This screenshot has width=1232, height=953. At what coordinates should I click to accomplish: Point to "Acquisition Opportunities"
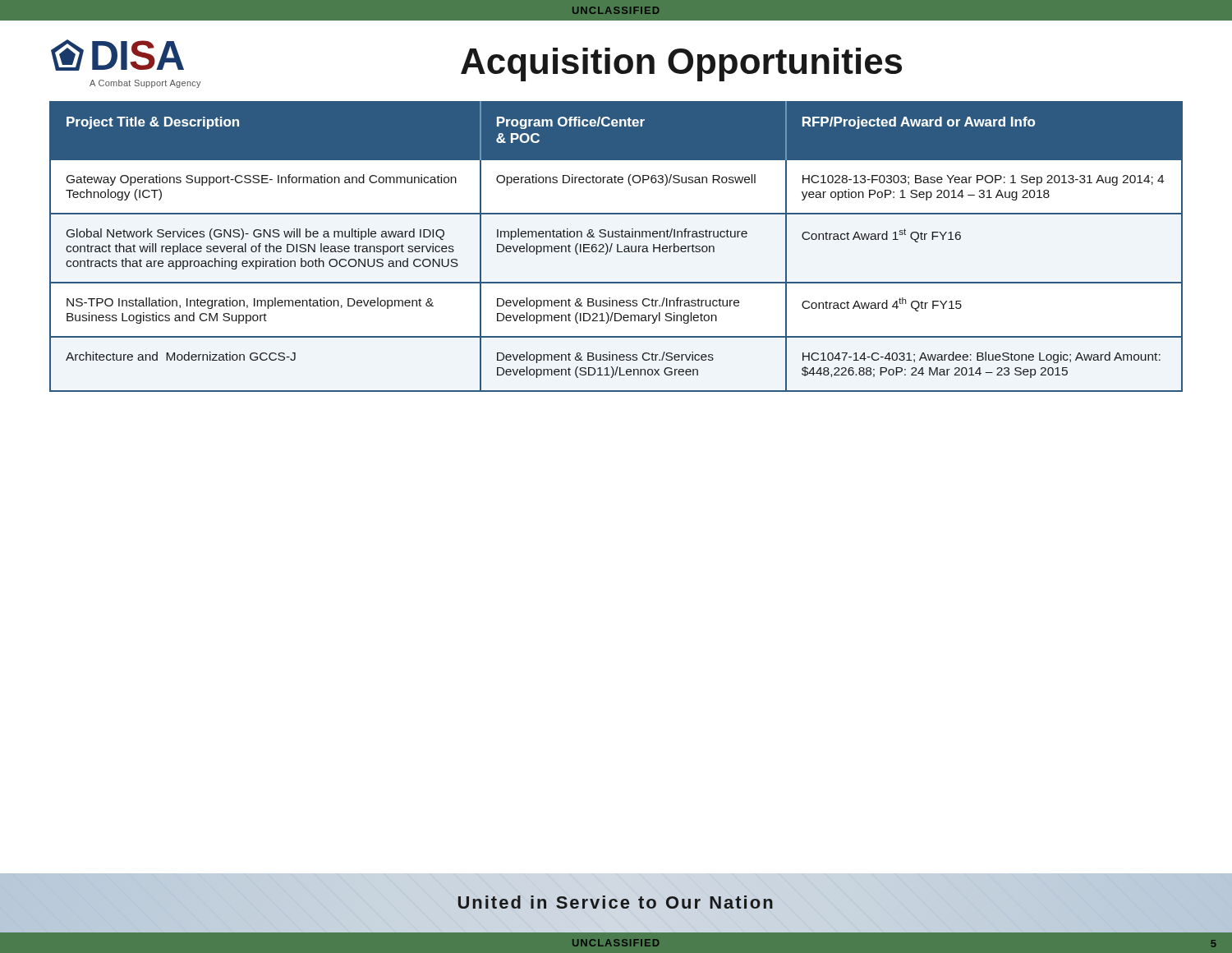[682, 61]
